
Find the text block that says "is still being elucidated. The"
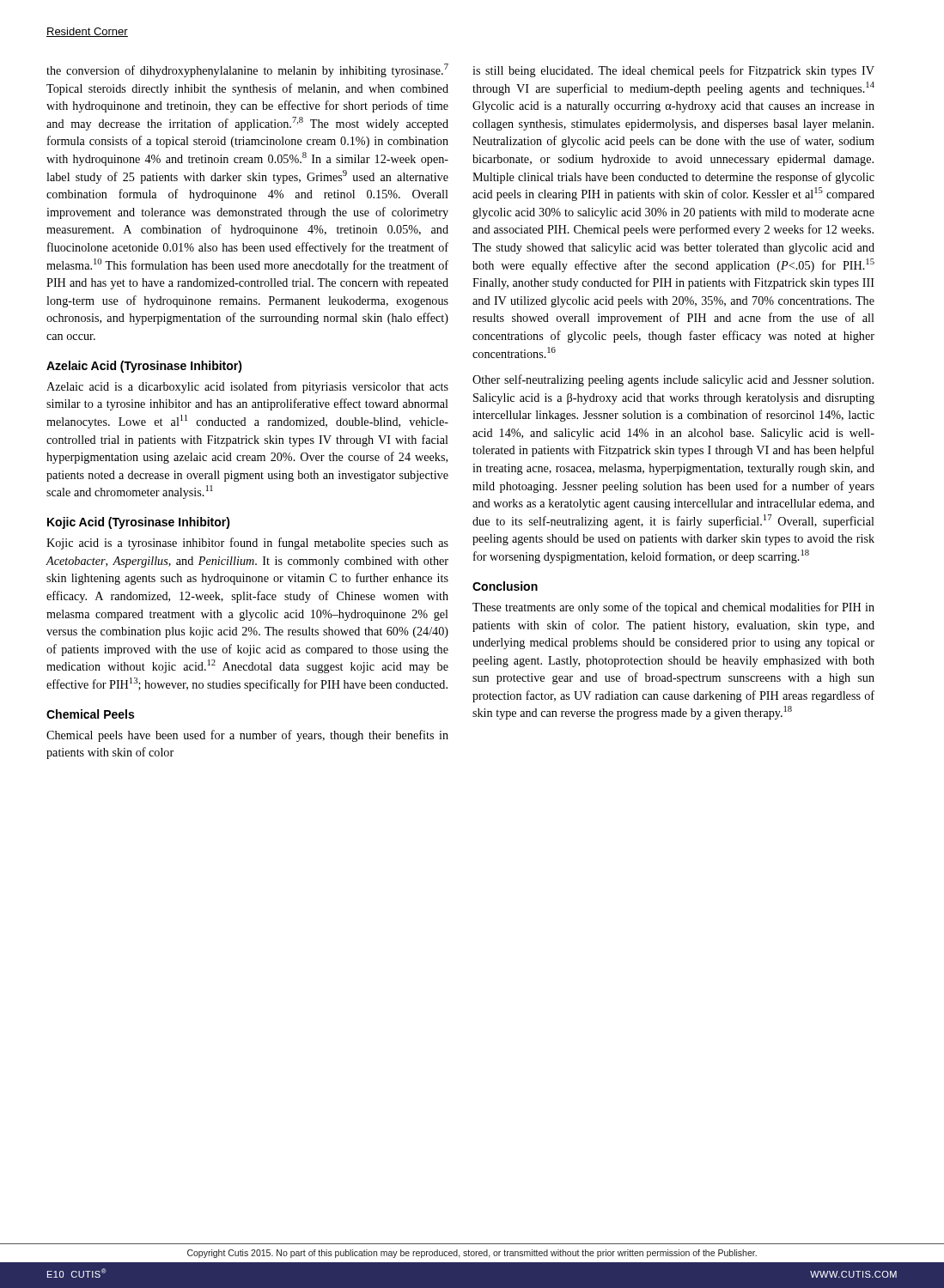[673, 314]
